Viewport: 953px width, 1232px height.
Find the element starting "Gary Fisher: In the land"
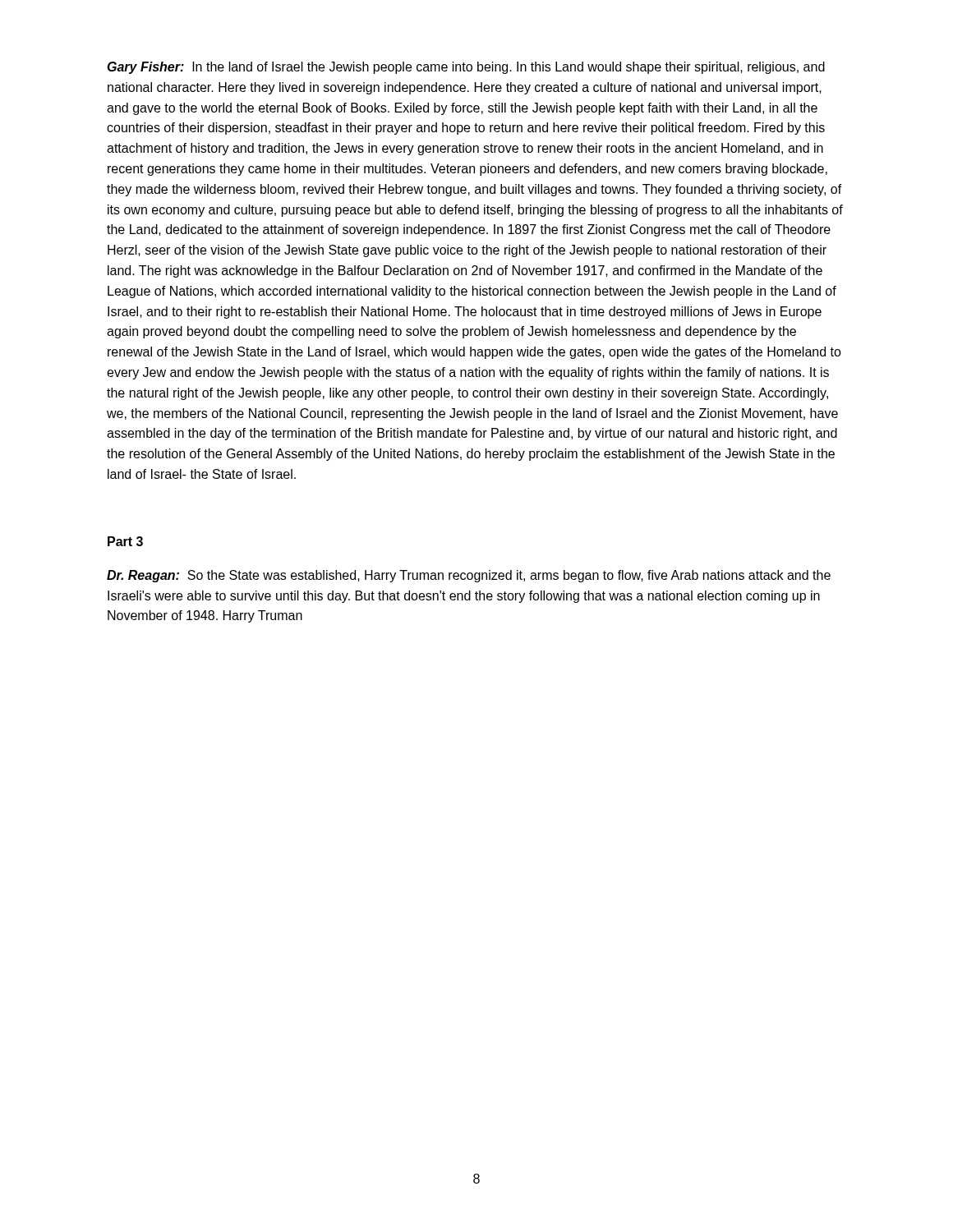475,271
